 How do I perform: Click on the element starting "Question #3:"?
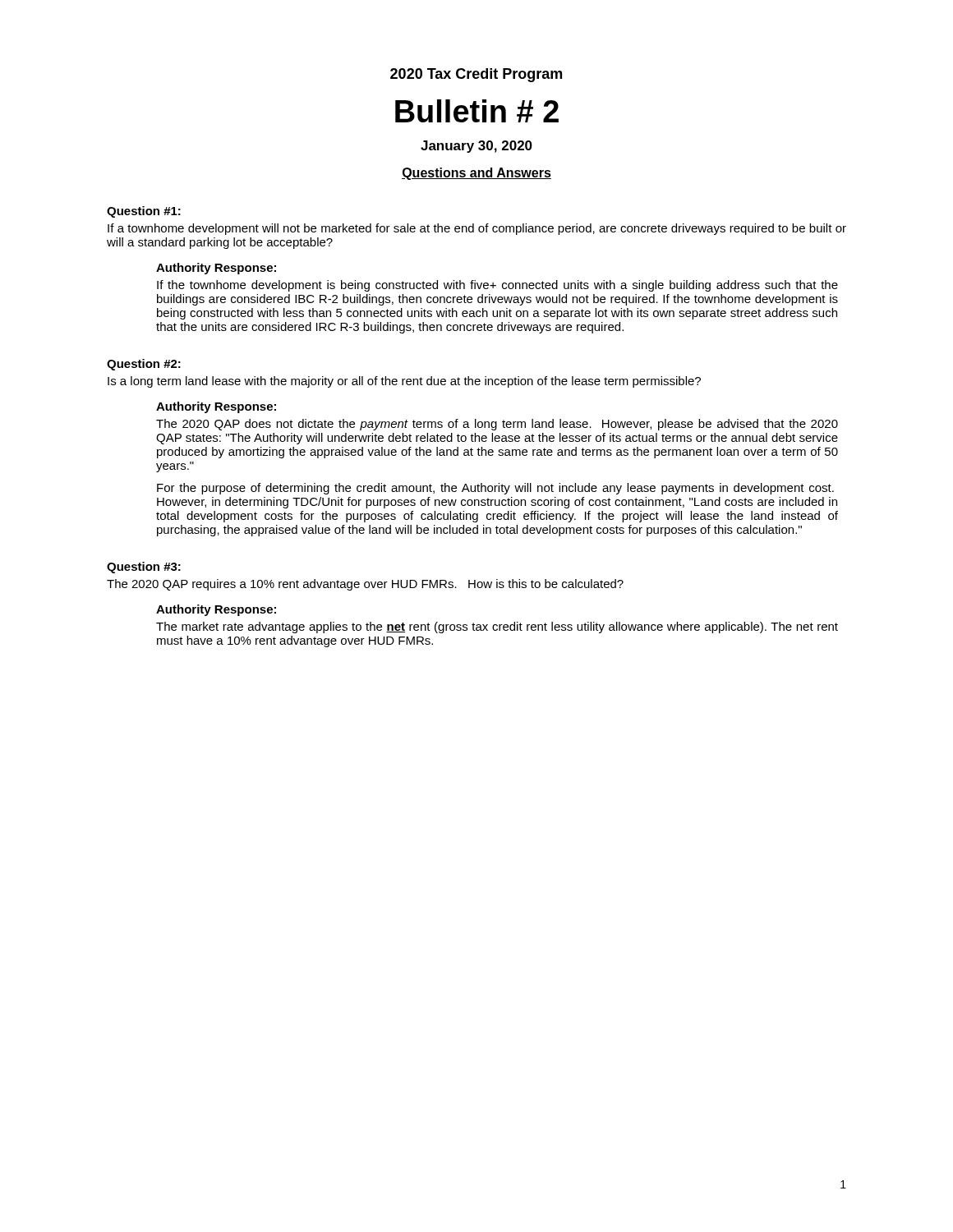click(x=144, y=566)
